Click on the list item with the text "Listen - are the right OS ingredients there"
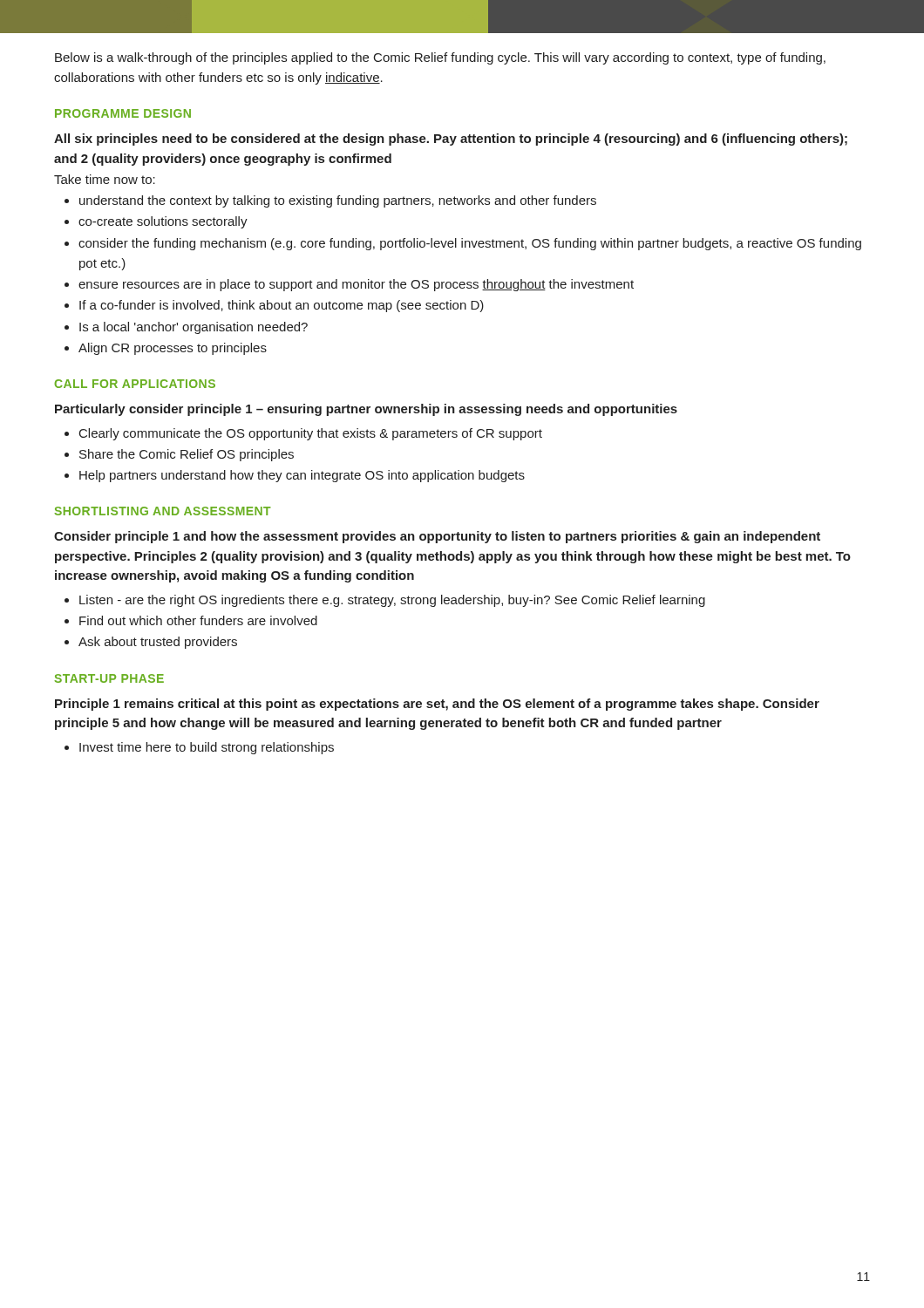Image resolution: width=924 pixels, height=1308 pixels. [x=392, y=599]
